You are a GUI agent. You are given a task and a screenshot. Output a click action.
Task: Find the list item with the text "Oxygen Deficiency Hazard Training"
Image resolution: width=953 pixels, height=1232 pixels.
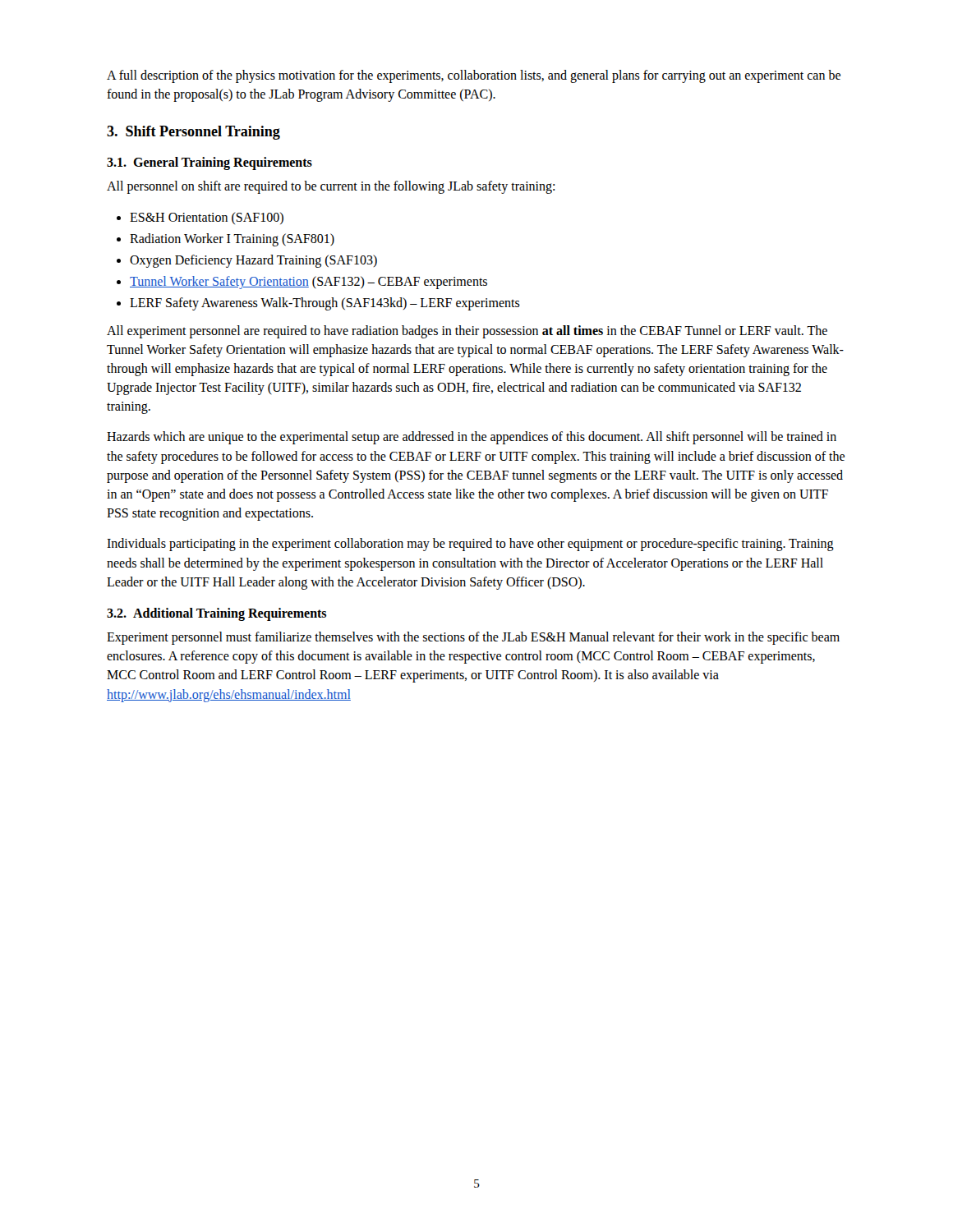(254, 260)
